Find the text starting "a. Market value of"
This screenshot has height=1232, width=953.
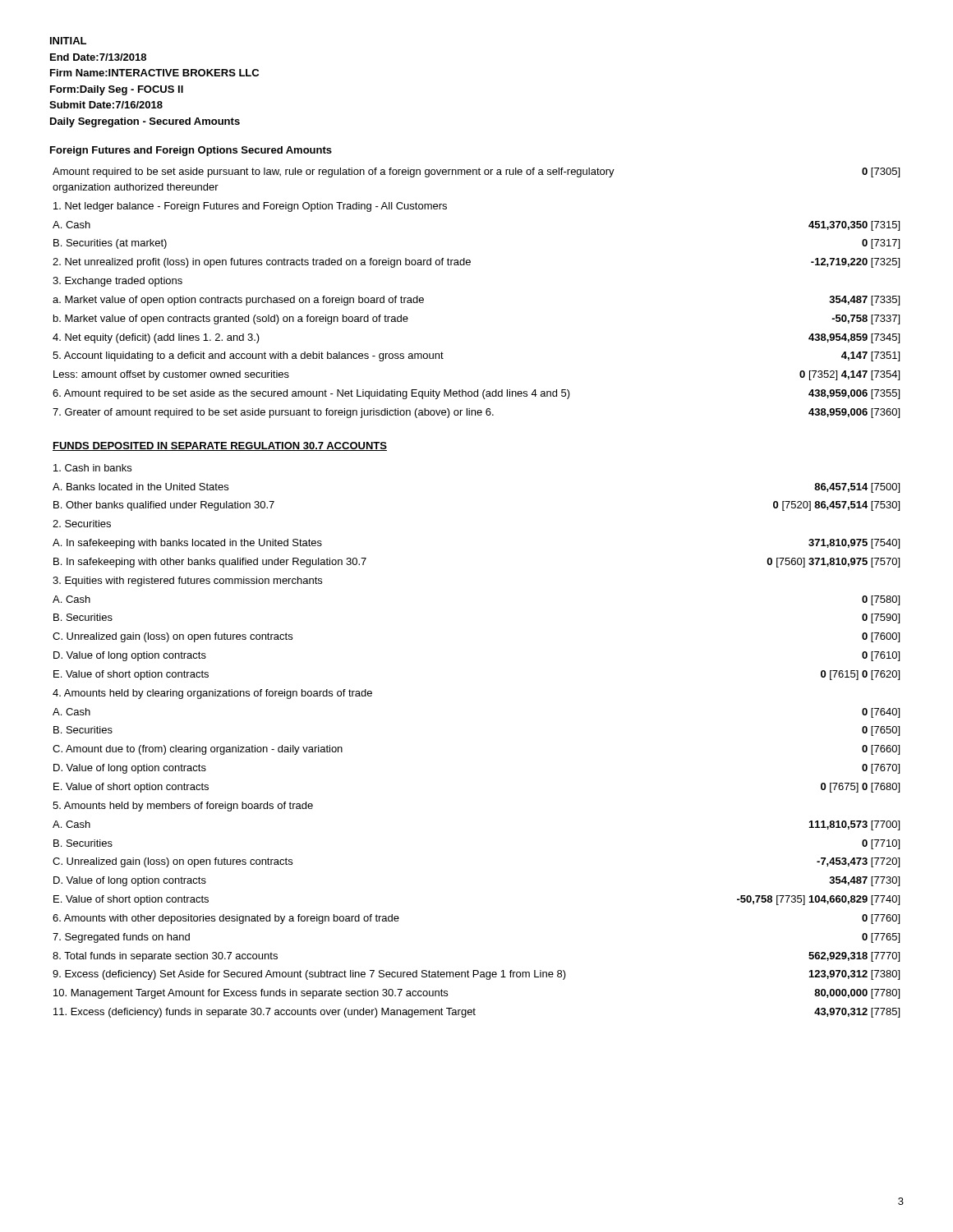(x=234, y=301)
